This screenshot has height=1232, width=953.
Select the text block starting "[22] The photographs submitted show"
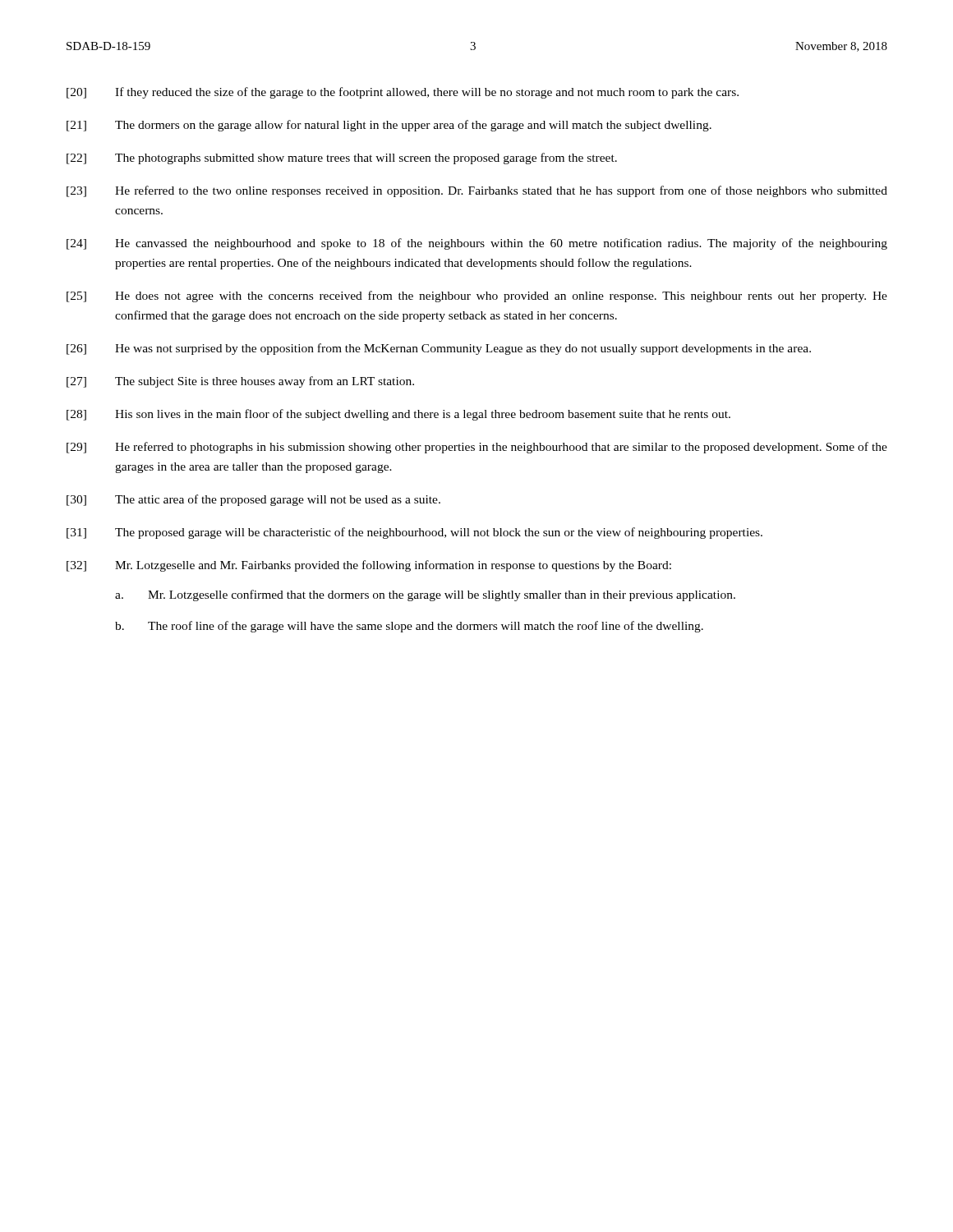click(x=476, y=158)
